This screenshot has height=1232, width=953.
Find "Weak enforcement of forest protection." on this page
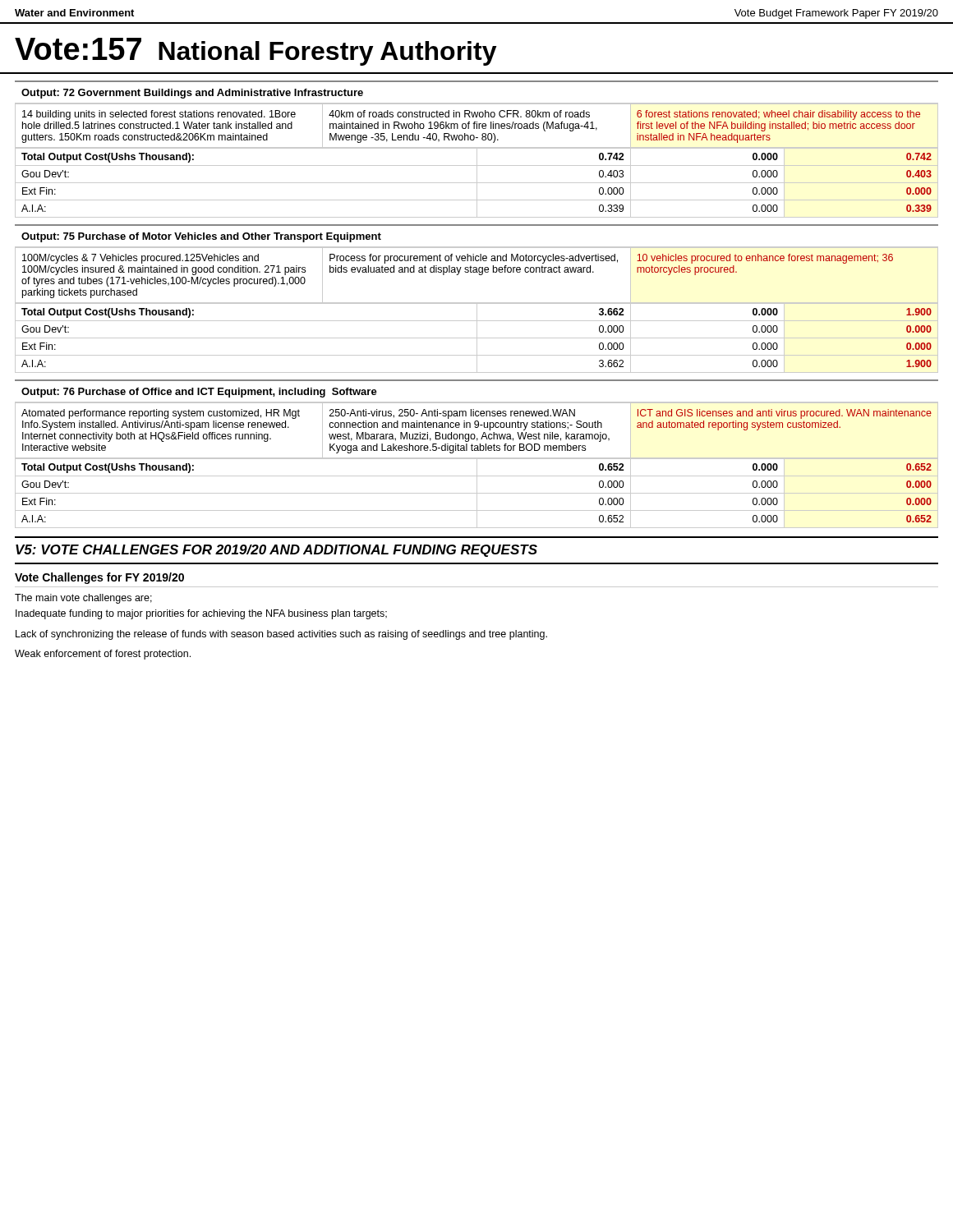[103, 654]
